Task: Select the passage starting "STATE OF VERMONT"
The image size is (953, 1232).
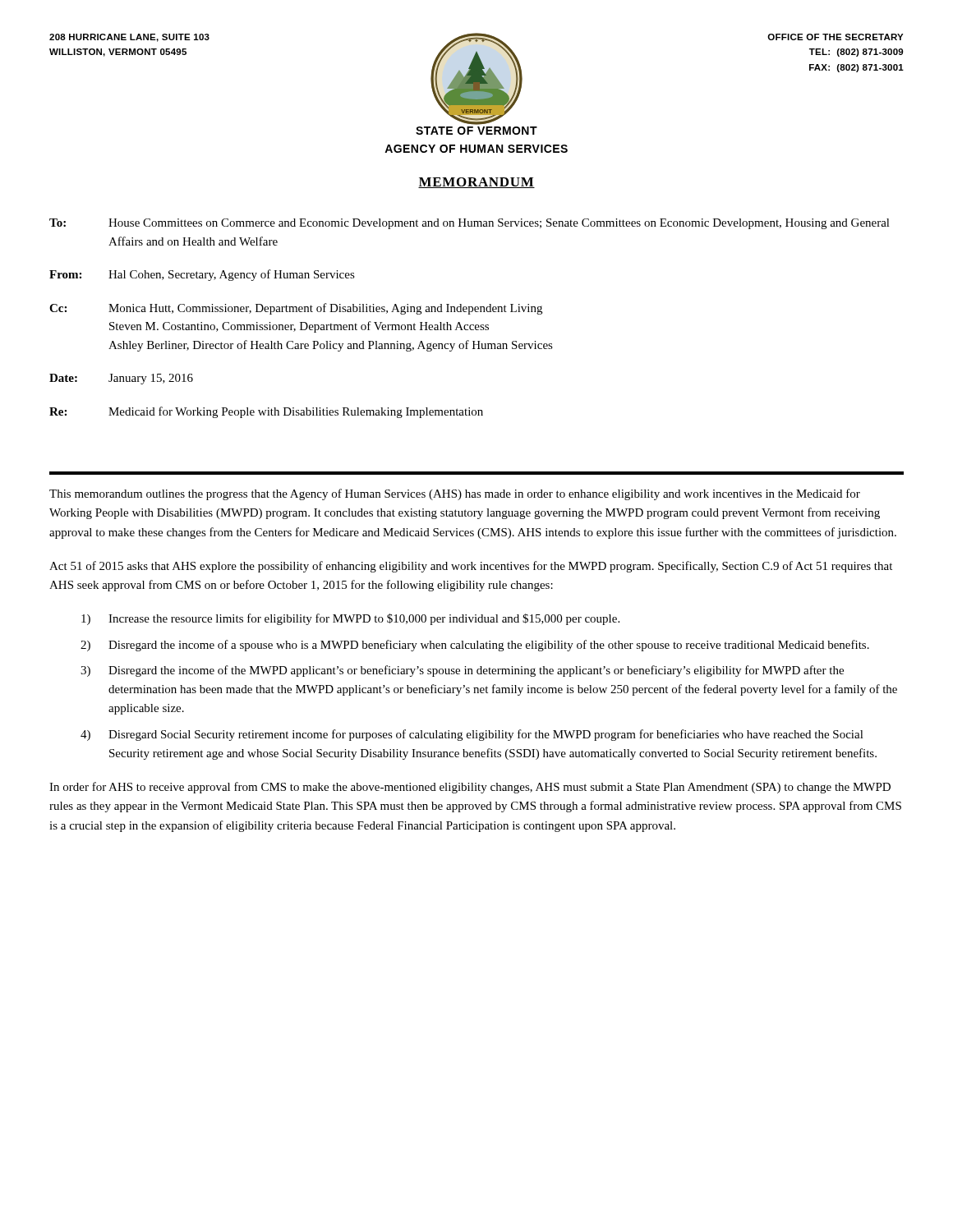Action: [x=476, y=140]
